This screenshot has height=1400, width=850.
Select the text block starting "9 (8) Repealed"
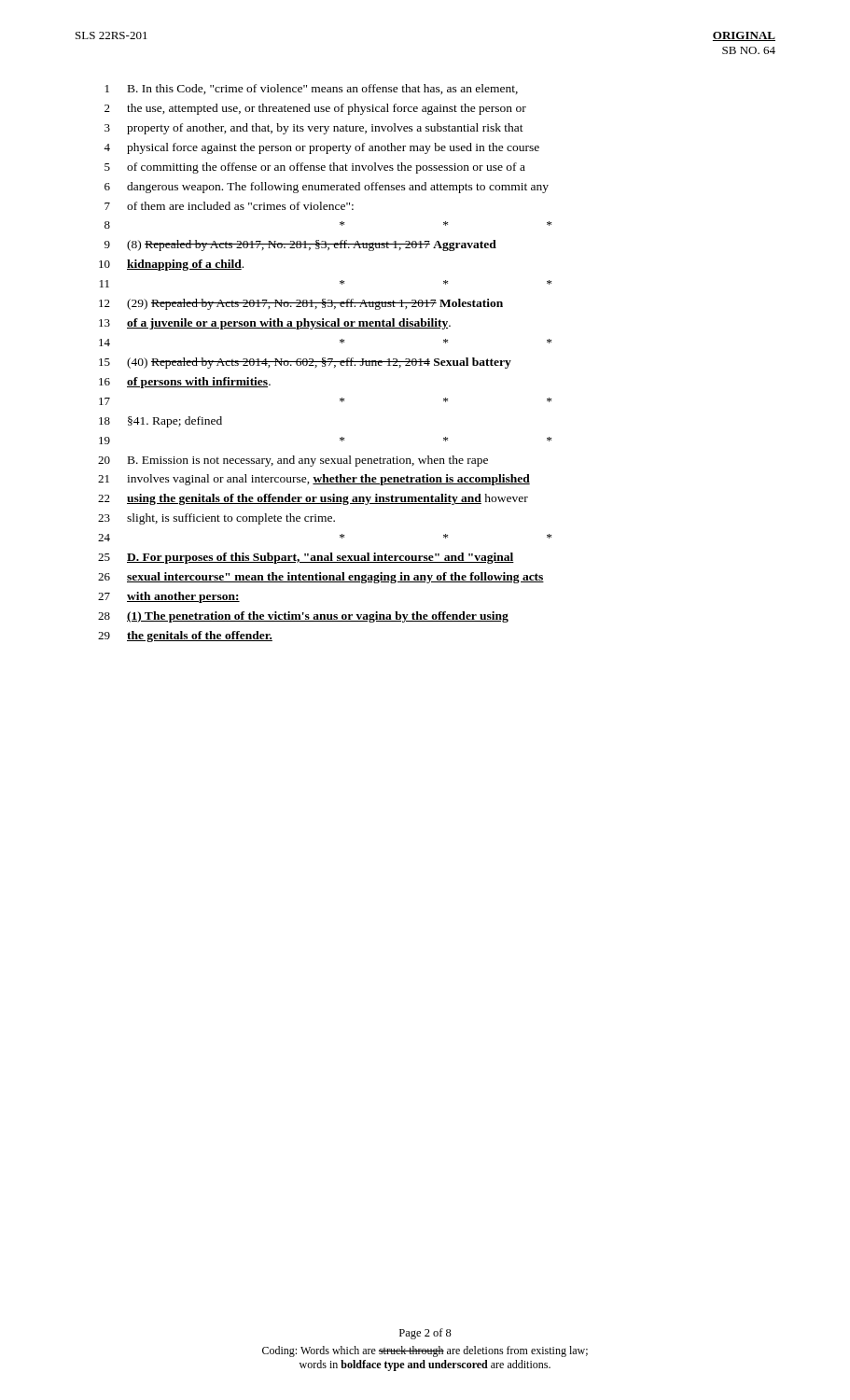click(x=425, y=245)
